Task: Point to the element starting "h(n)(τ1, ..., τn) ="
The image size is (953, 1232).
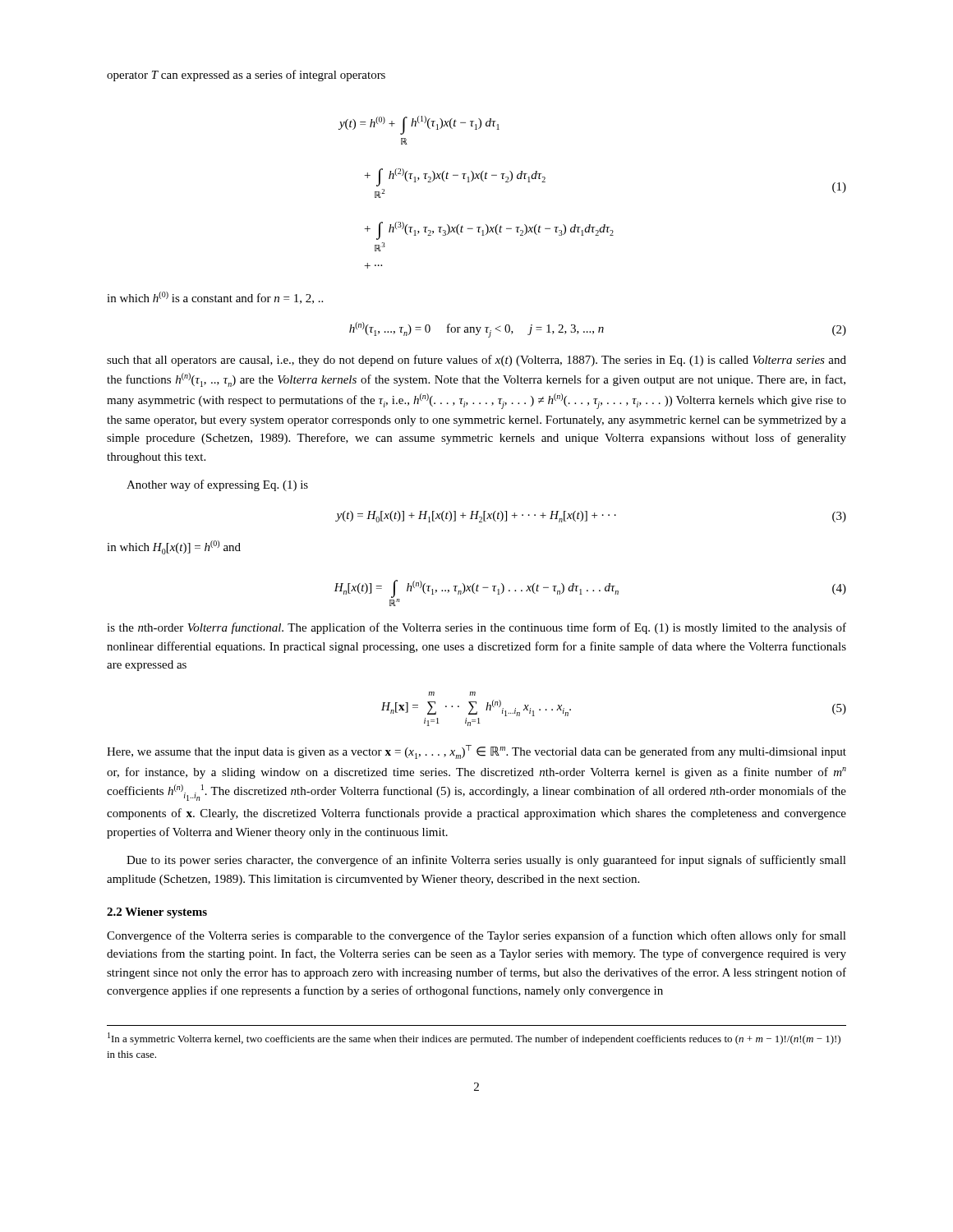Action: [x=598, y=329]
